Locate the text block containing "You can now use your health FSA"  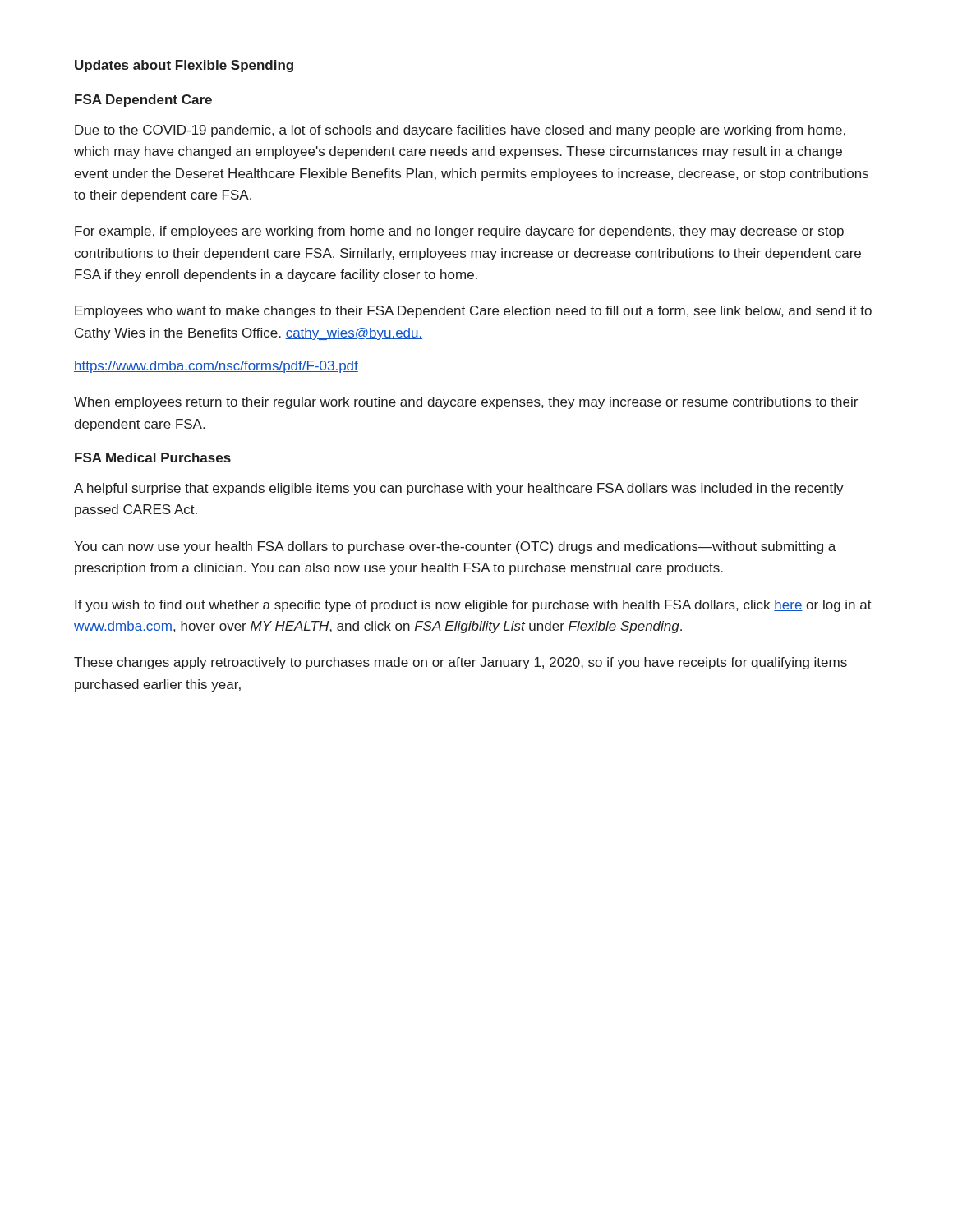click(x=455, y=557)
